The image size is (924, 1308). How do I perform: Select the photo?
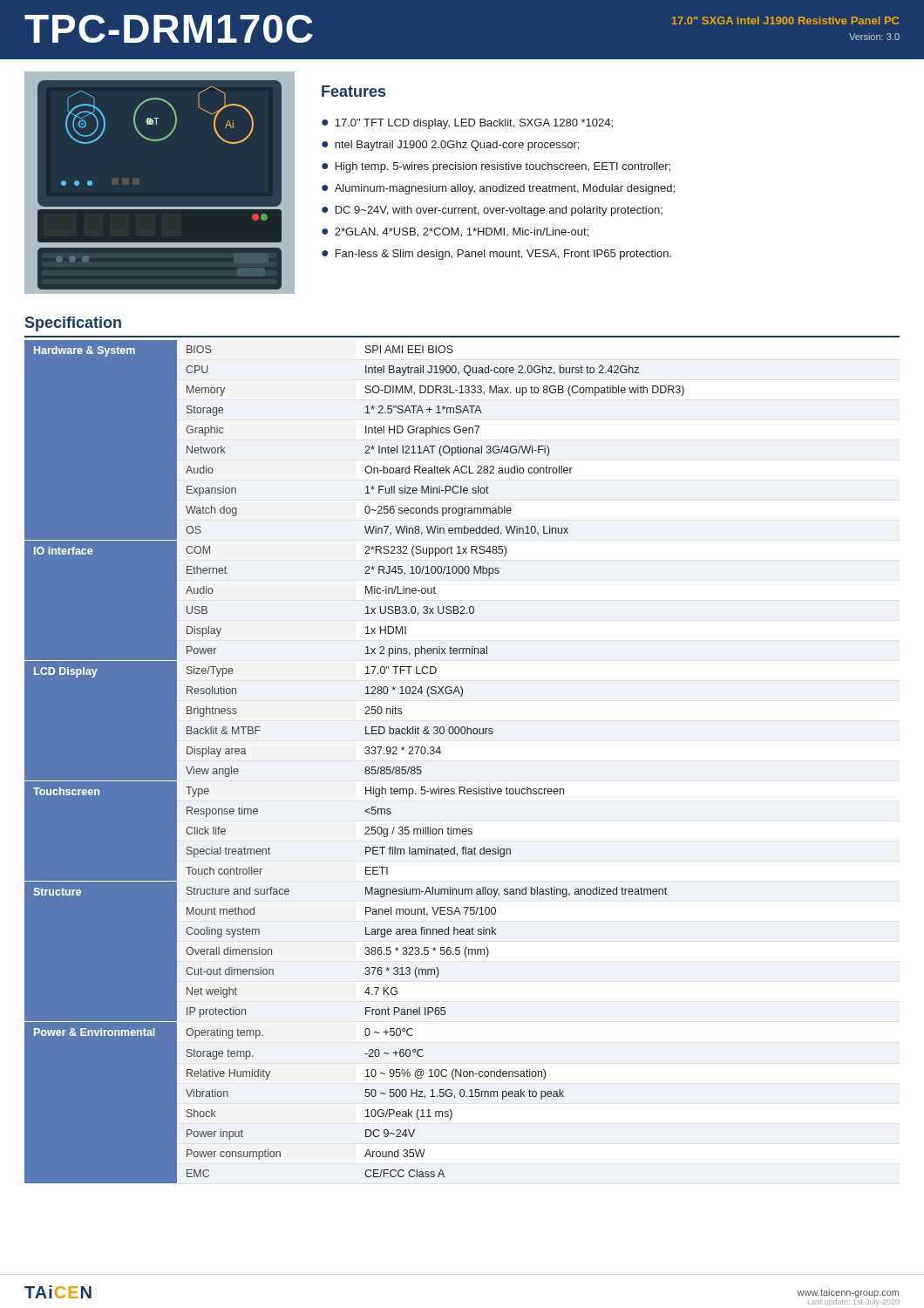(160, 183)
